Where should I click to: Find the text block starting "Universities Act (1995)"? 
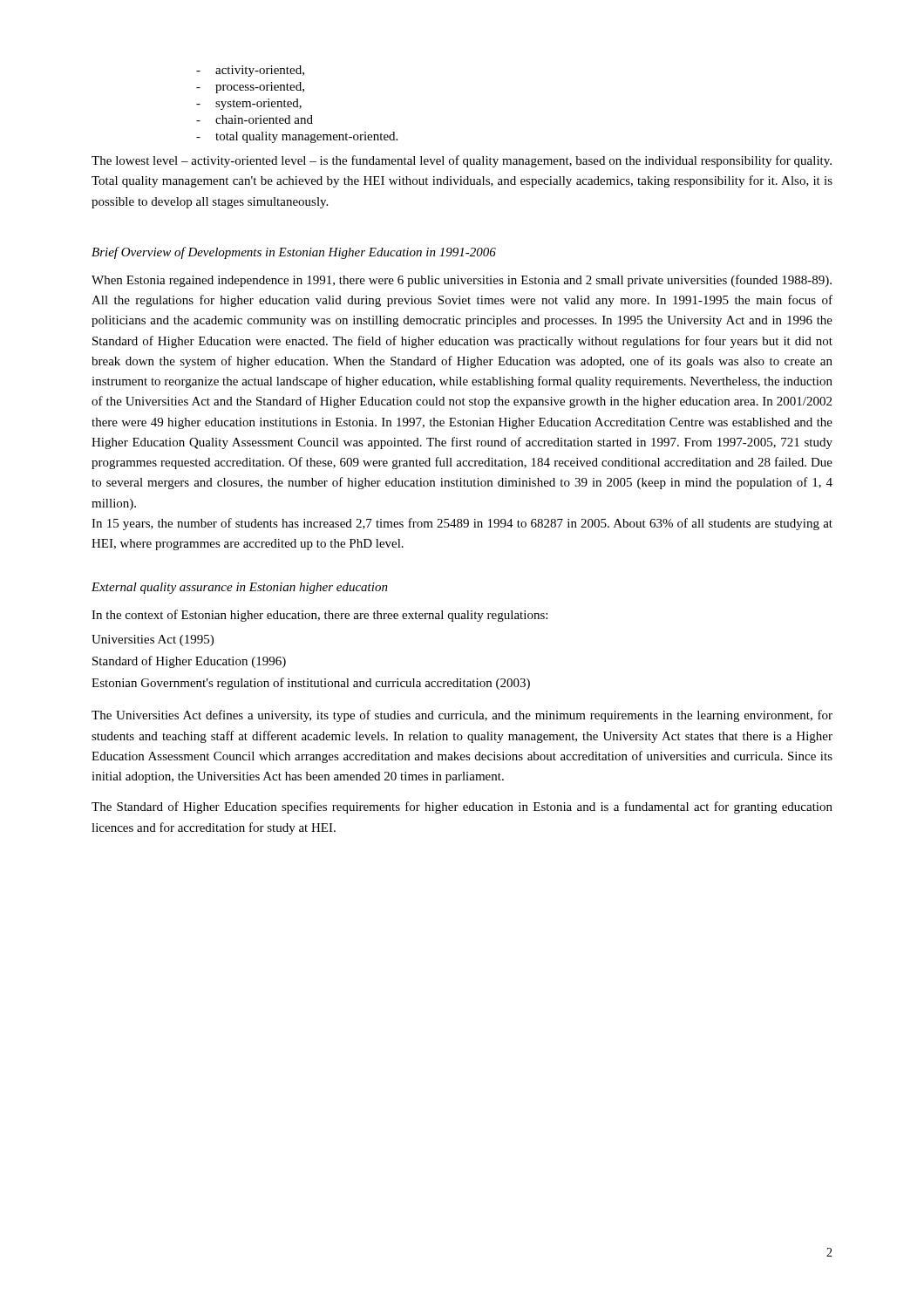click(x=153, y=639)
